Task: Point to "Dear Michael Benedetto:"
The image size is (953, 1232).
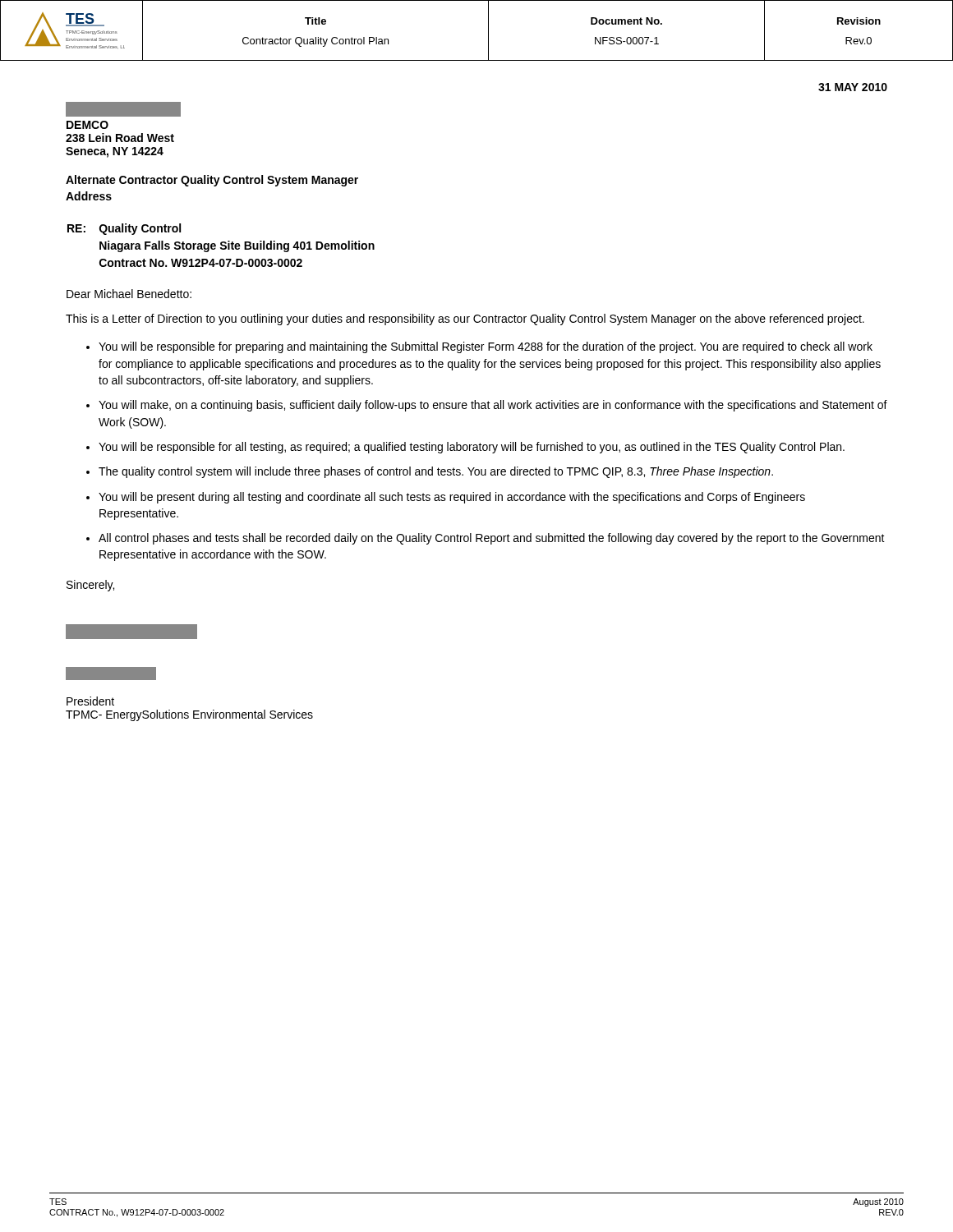Action: coord(129,294)
